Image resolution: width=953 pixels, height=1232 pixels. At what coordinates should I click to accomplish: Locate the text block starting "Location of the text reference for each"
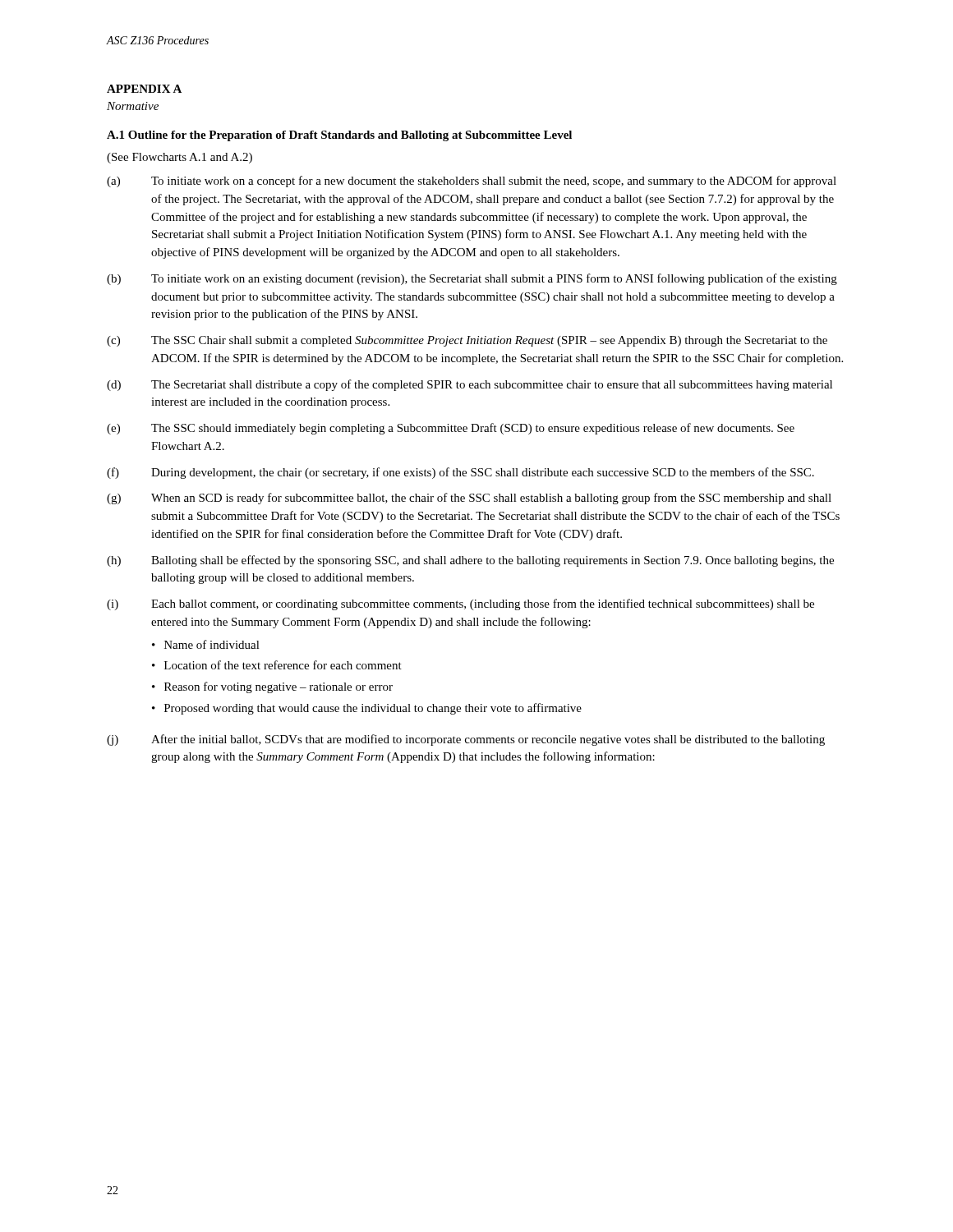283,665
